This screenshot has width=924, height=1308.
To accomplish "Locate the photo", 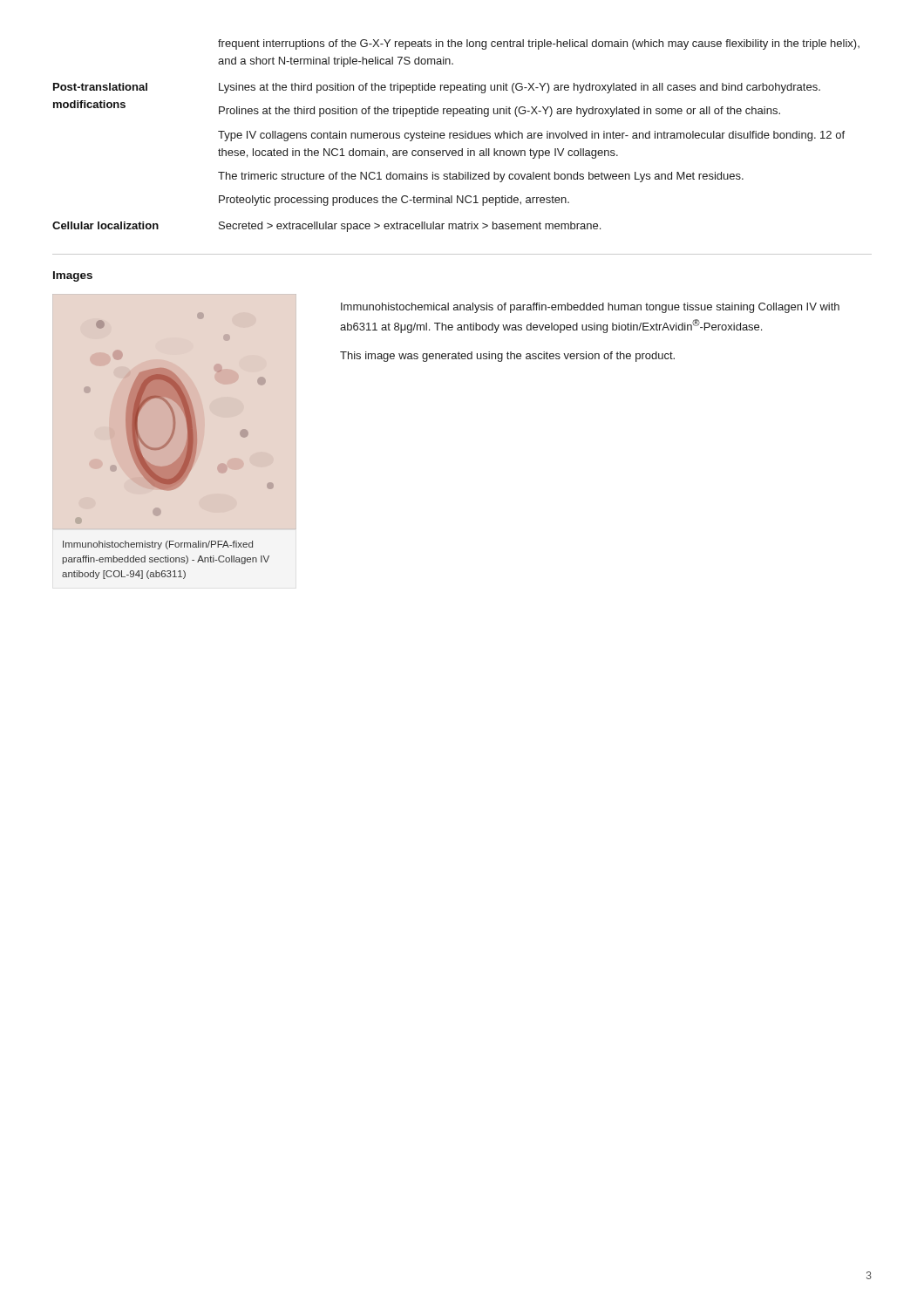I will (x=183, y=412).
